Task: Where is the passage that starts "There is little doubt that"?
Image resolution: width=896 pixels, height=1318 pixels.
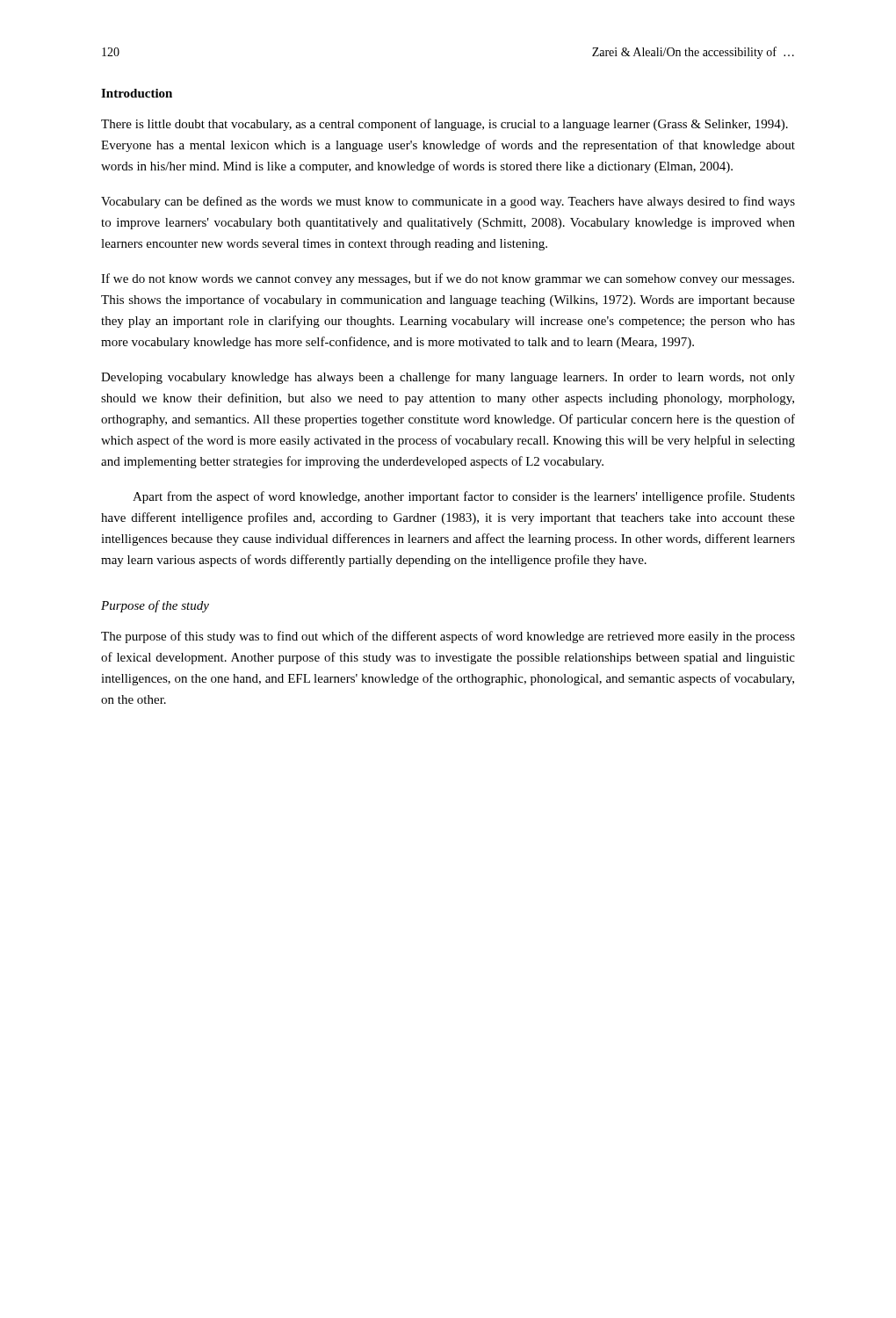Action: tap(448, 145)
